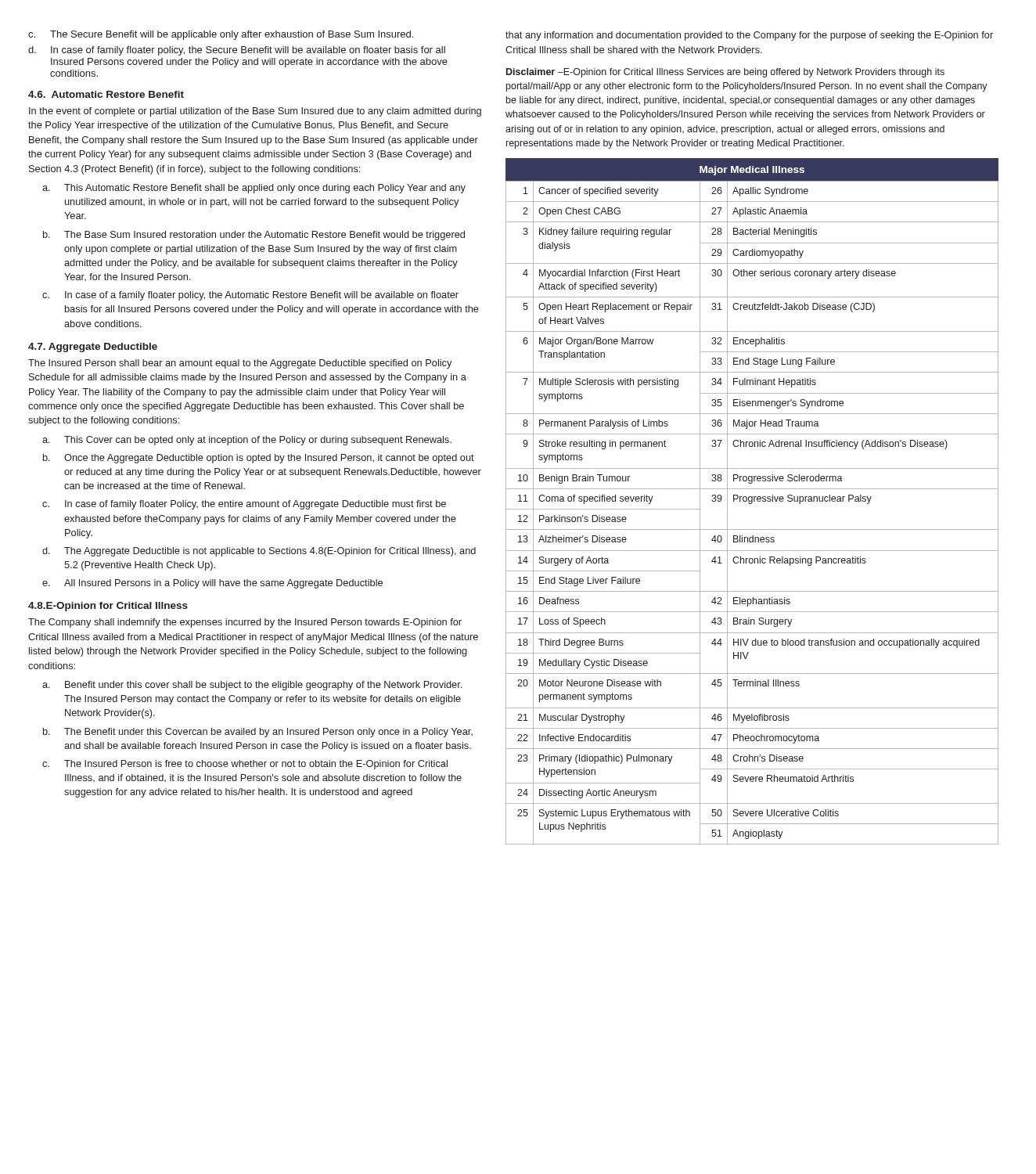Select the region starting "a. Benefit under this"
The height and width of the screenshot is (1174, 1036).
click(x=262, y=699)
